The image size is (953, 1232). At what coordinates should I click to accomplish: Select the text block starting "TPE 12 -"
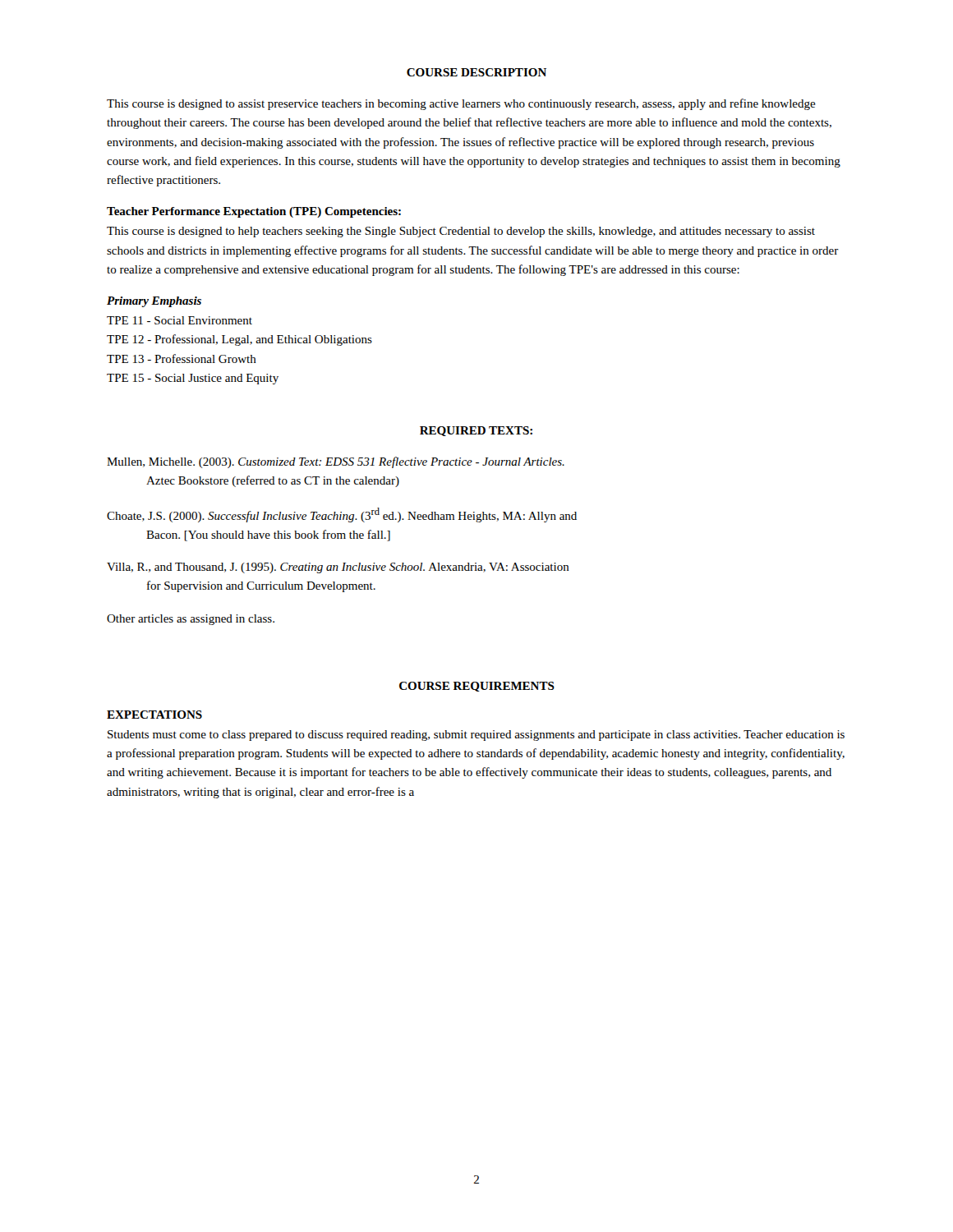pyautogui.click(x=239, y=339)
